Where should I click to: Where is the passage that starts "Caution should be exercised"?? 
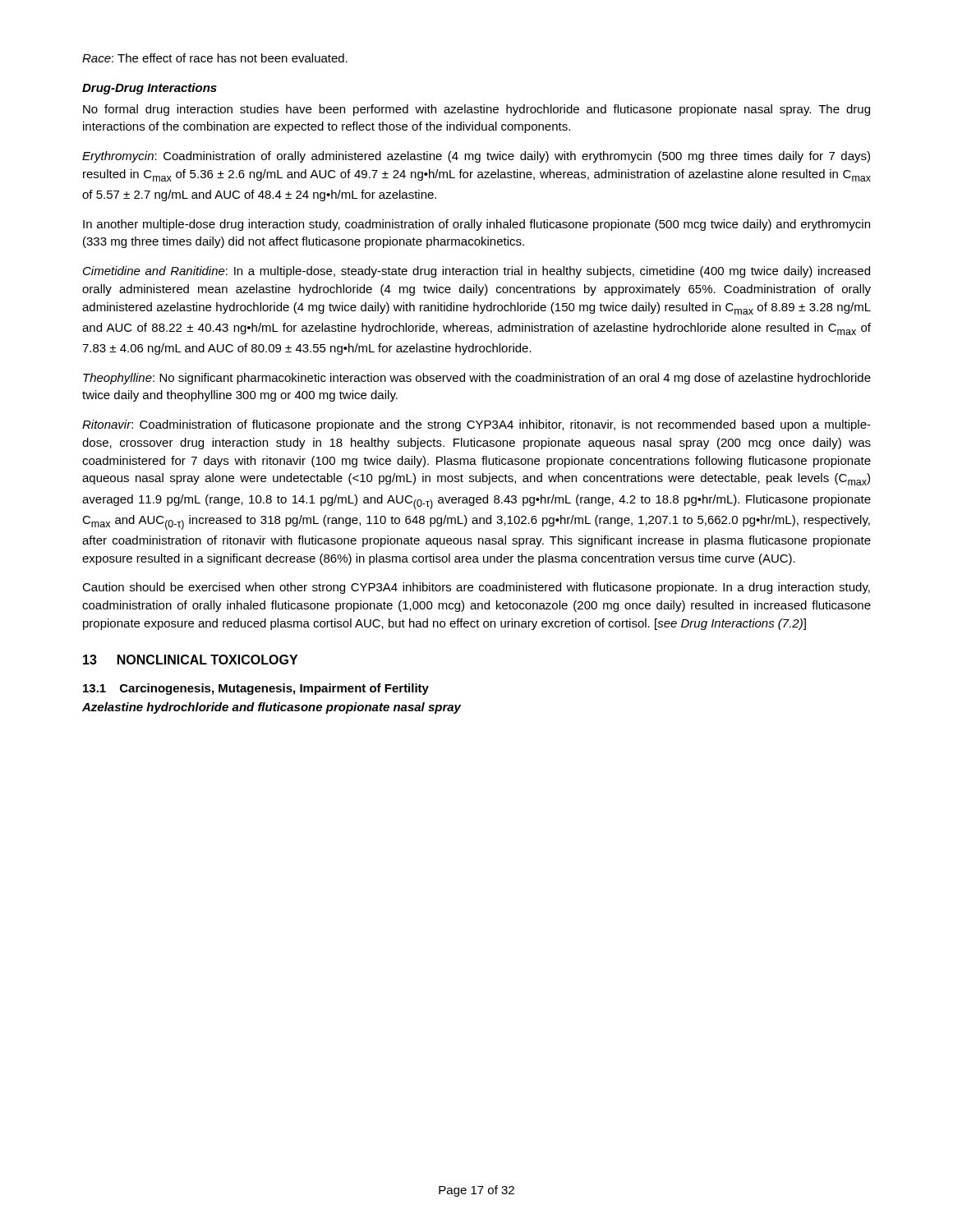tap(476, 605)
